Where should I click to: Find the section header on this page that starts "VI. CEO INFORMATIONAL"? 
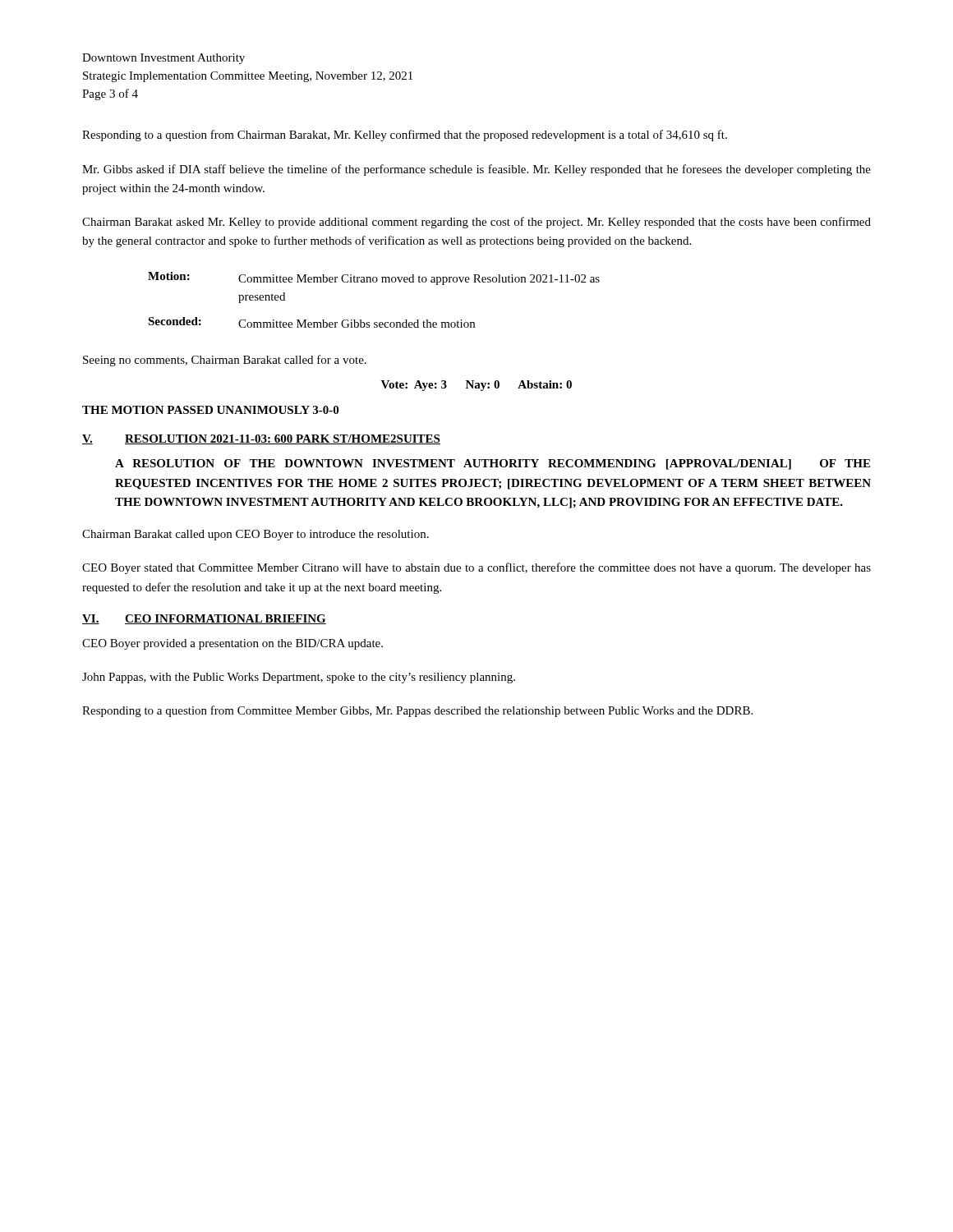[x=204, y=619]
